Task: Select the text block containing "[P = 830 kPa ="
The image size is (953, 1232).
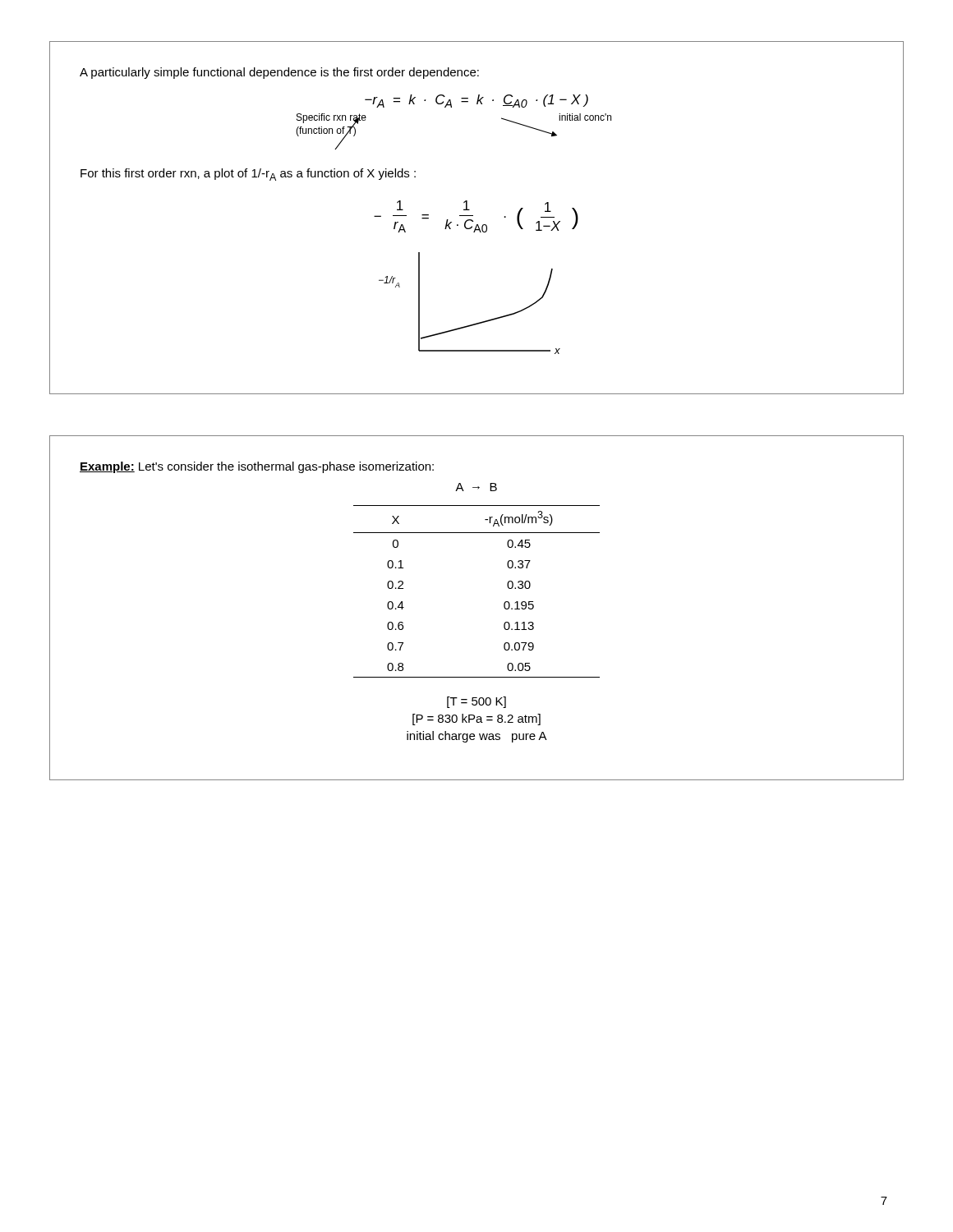Action: coord(476,718)
